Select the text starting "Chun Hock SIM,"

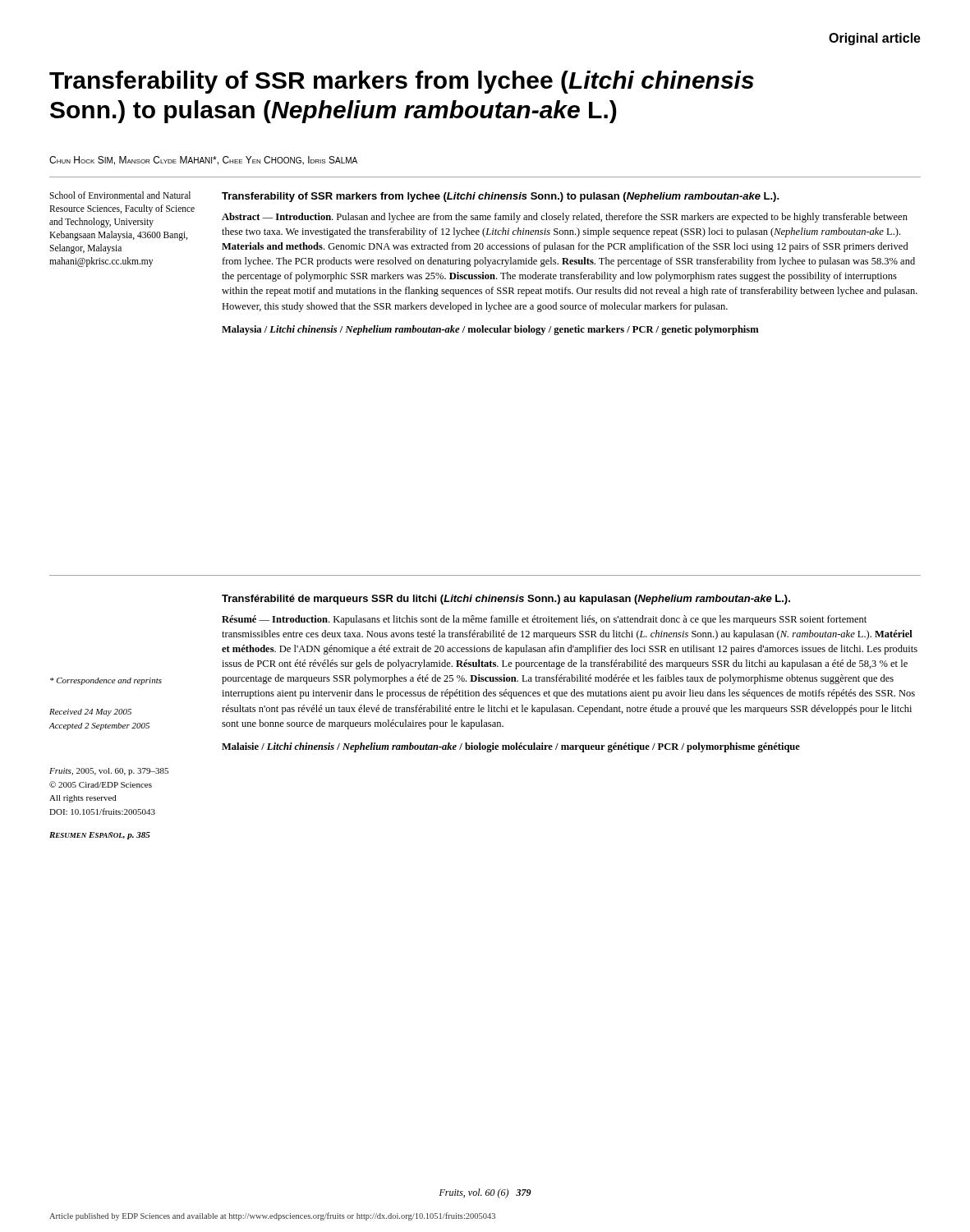[x=203, y=160]
